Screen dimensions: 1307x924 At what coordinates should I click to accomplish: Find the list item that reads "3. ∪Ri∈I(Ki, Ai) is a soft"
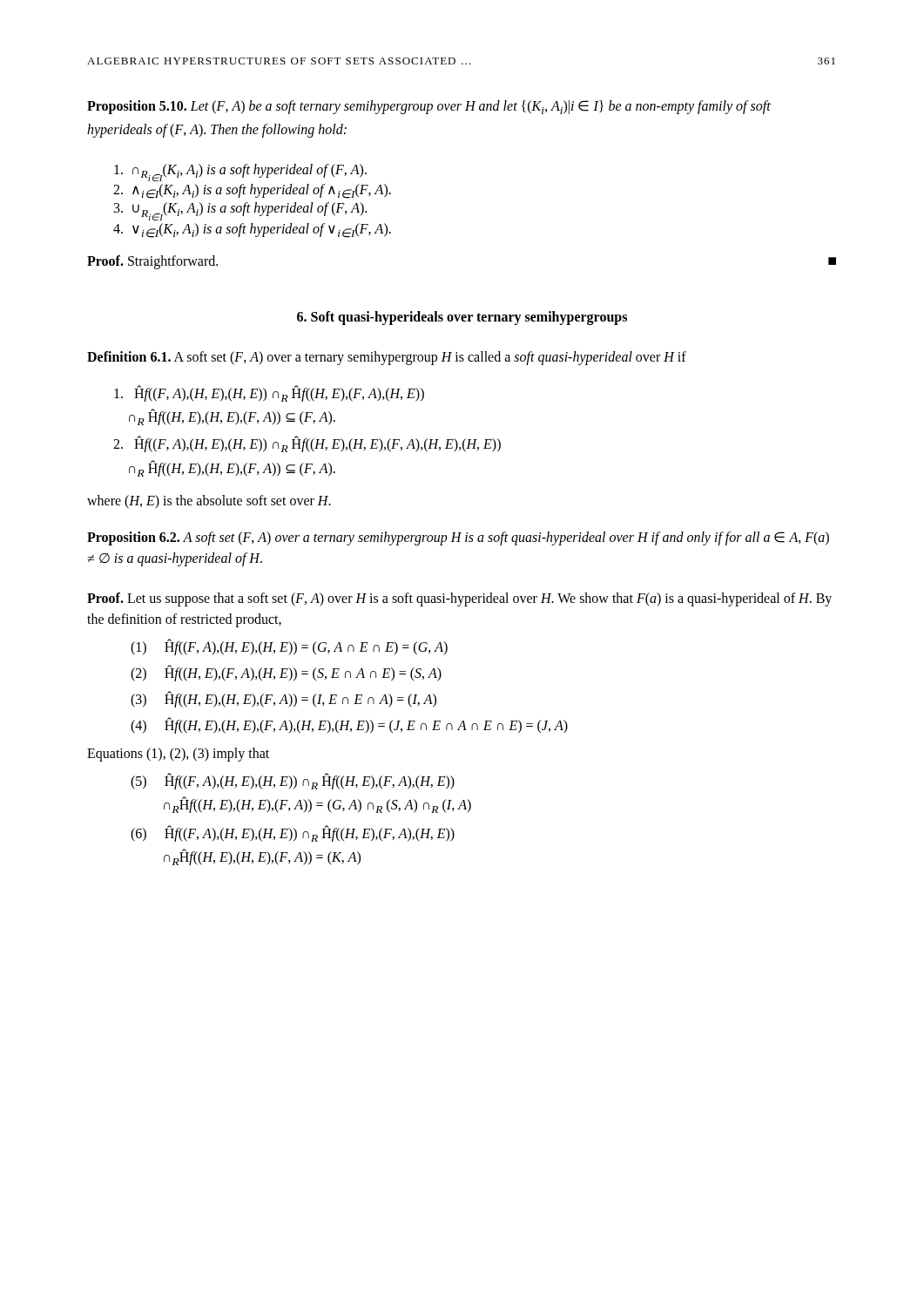(240, 211)
